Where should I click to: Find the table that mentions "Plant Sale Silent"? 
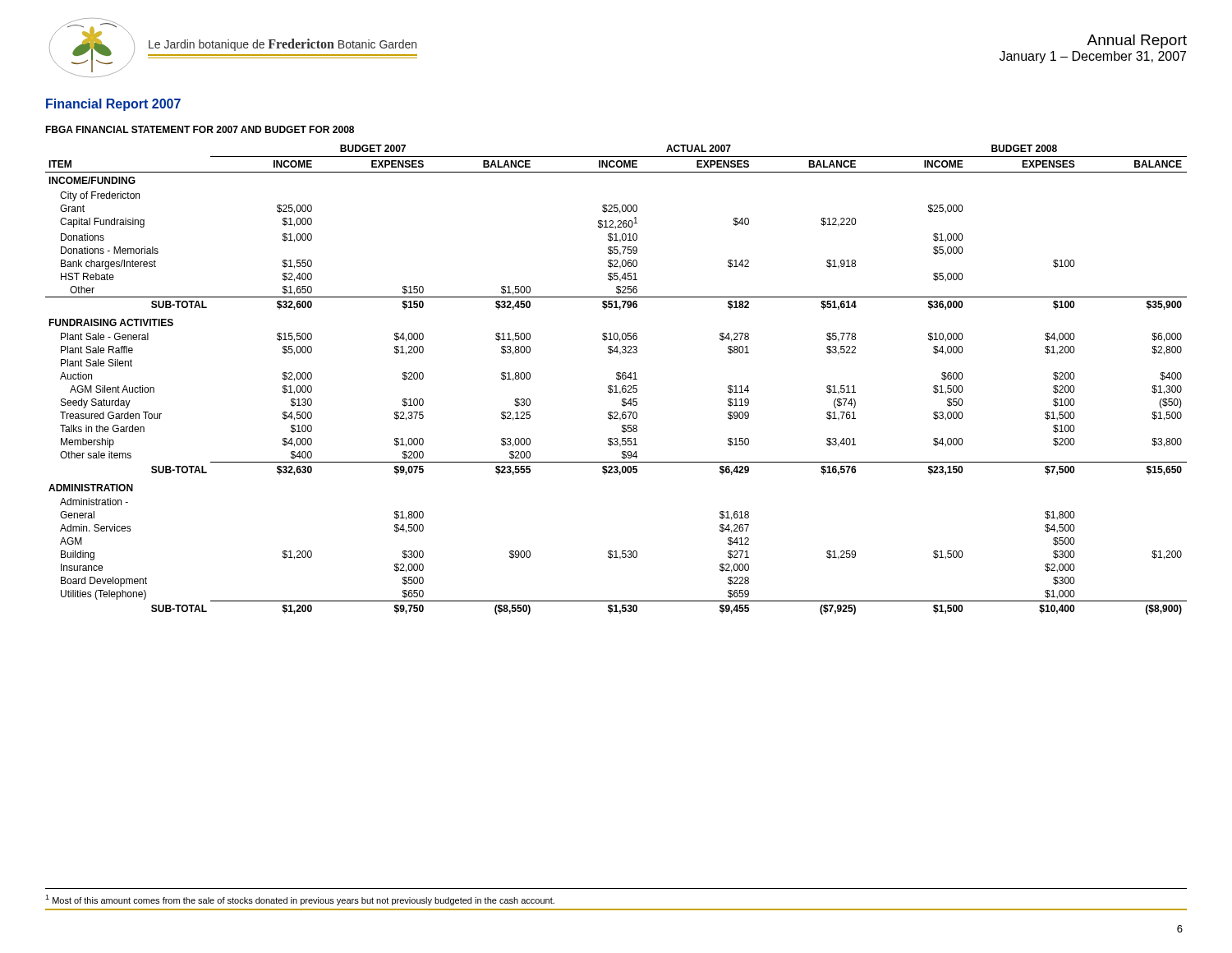click(616, 379)
